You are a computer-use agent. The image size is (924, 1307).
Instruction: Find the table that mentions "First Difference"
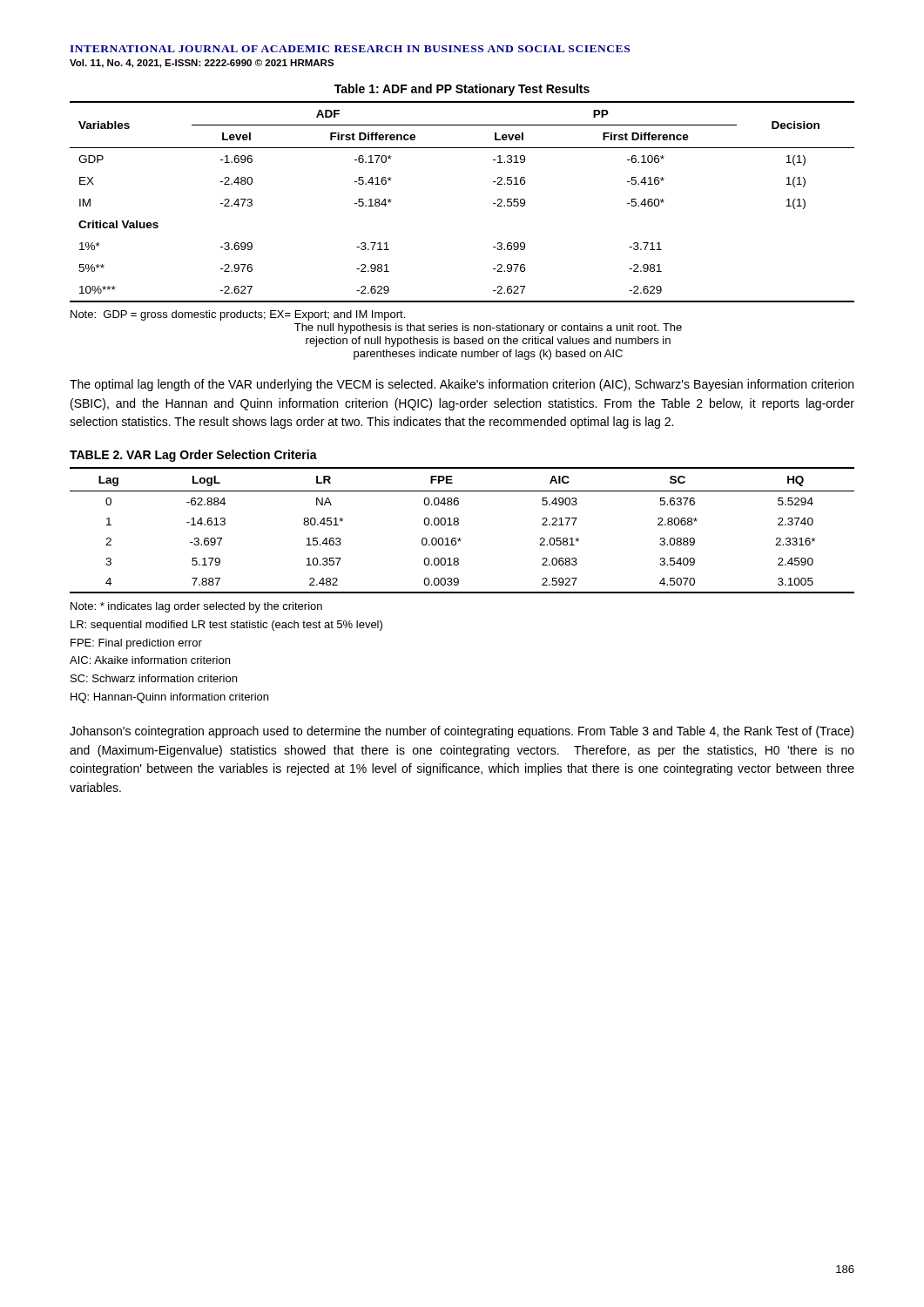(x=462, y=202)
